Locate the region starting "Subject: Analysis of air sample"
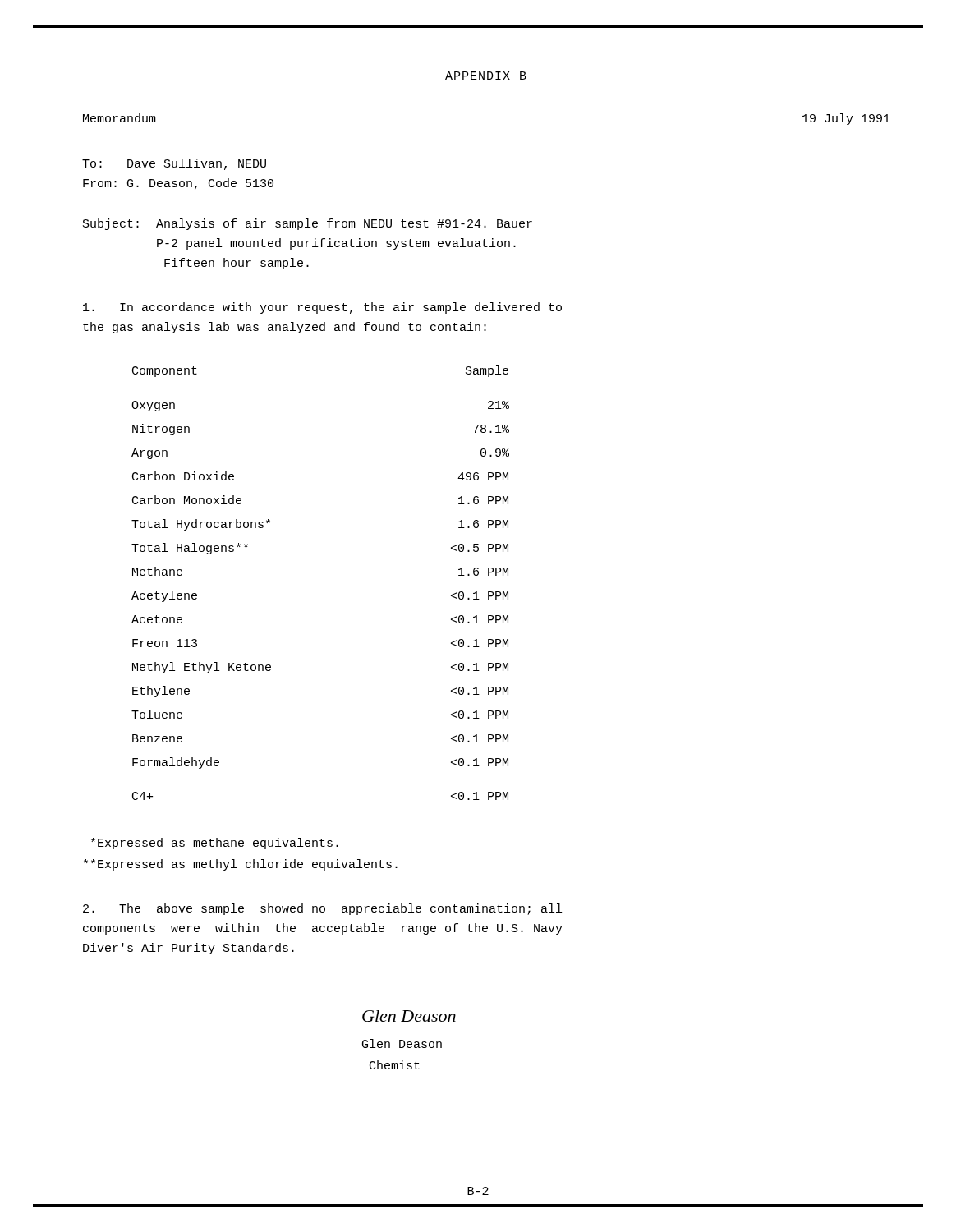Screen dimensions: 1232x956 [308, 244]
